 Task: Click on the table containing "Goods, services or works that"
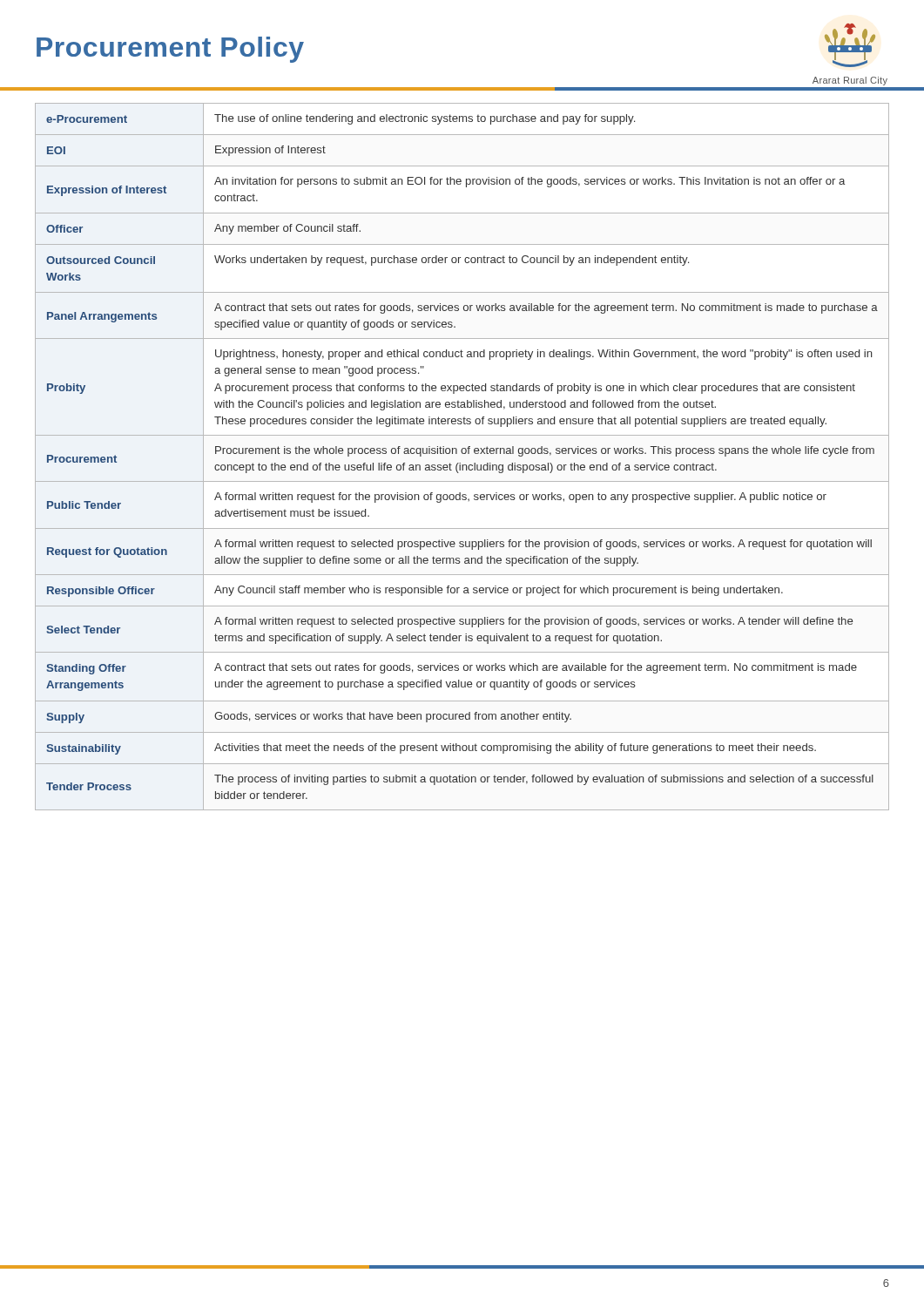tap(462, 679)
